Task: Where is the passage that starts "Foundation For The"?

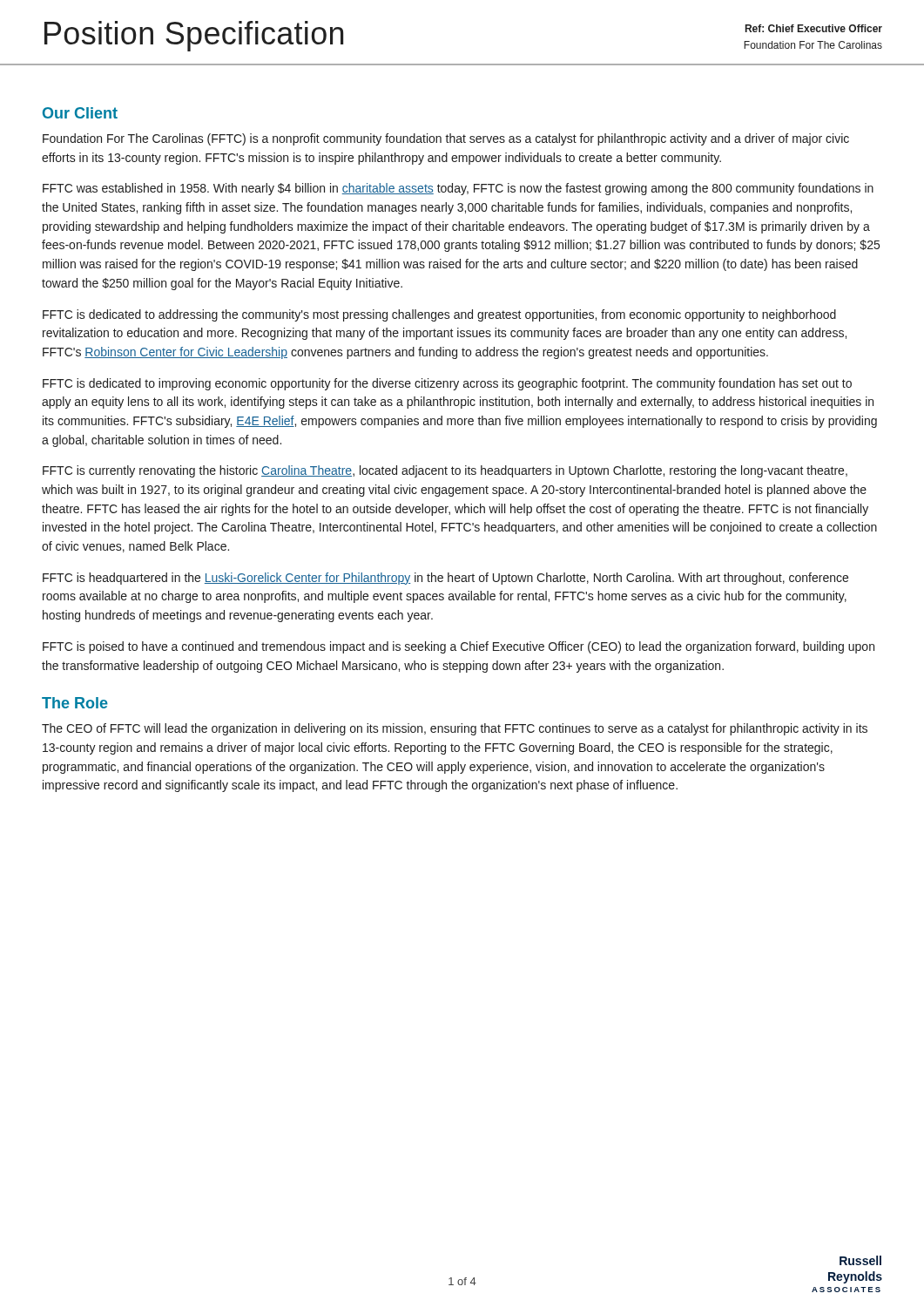Action: (446, 148)
